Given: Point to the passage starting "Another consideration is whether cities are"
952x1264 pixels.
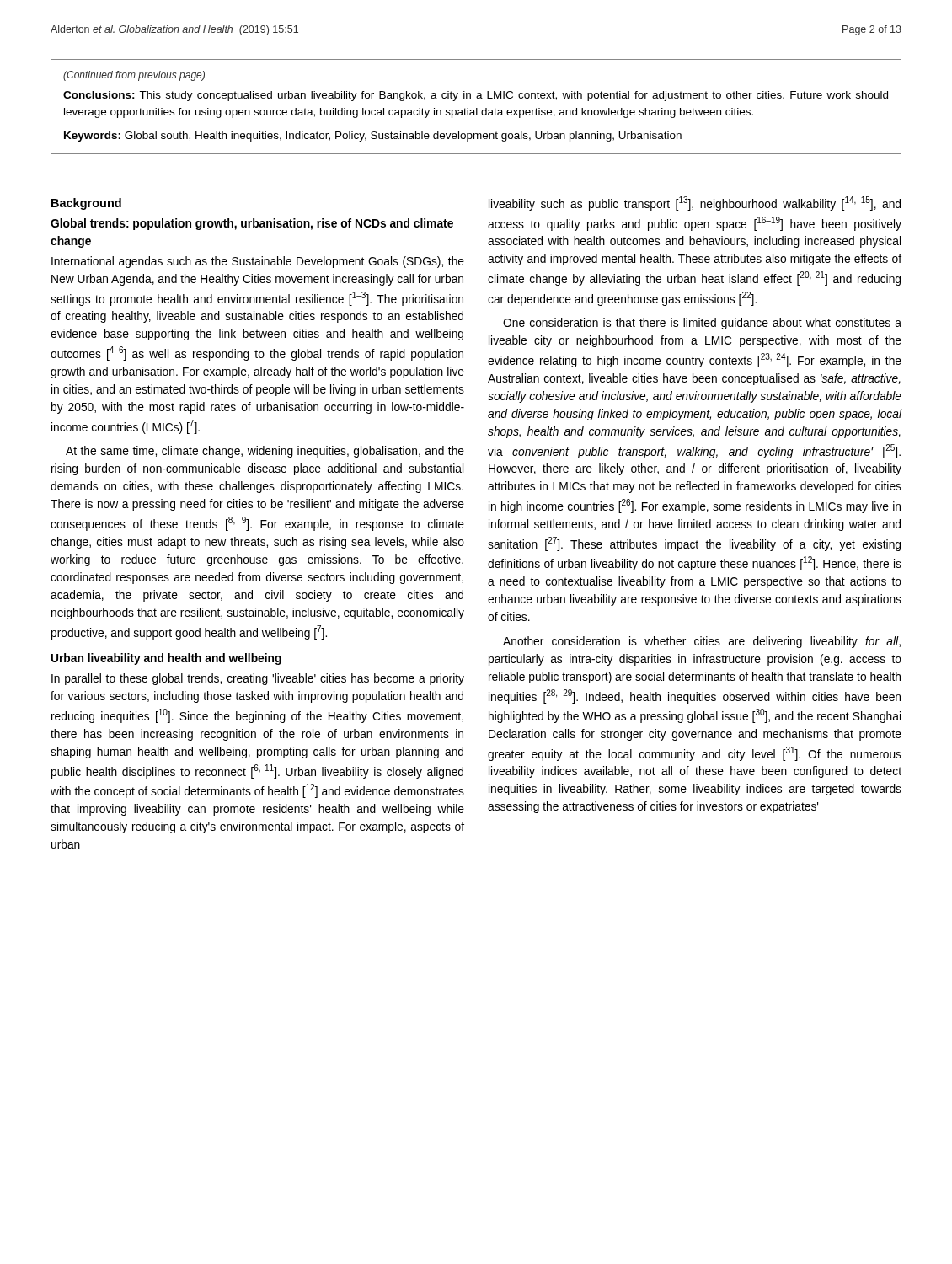Looking at the screenshot, I should point(695,724).
